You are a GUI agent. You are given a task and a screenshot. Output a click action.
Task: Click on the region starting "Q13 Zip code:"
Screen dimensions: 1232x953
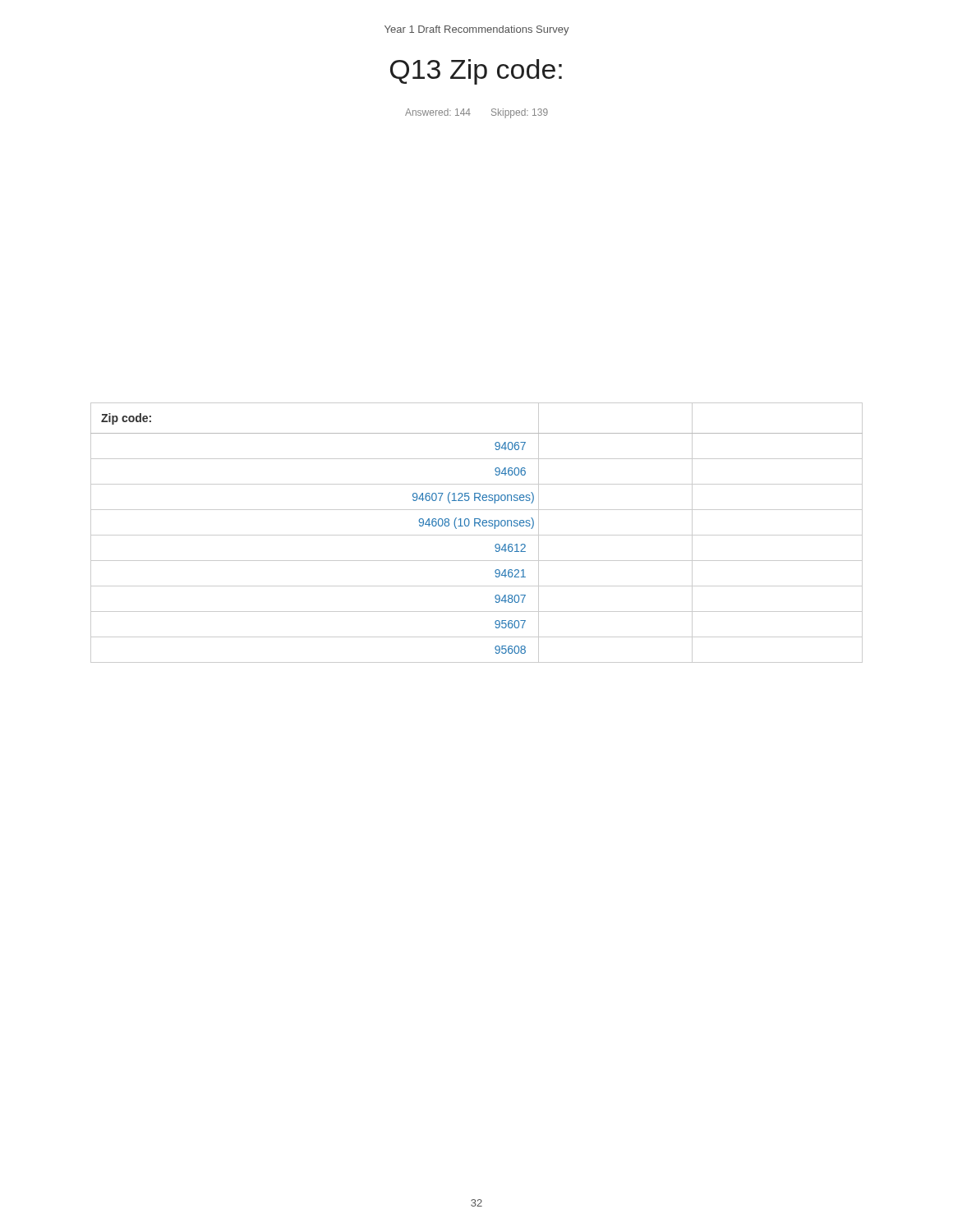[x=476, y=69]
